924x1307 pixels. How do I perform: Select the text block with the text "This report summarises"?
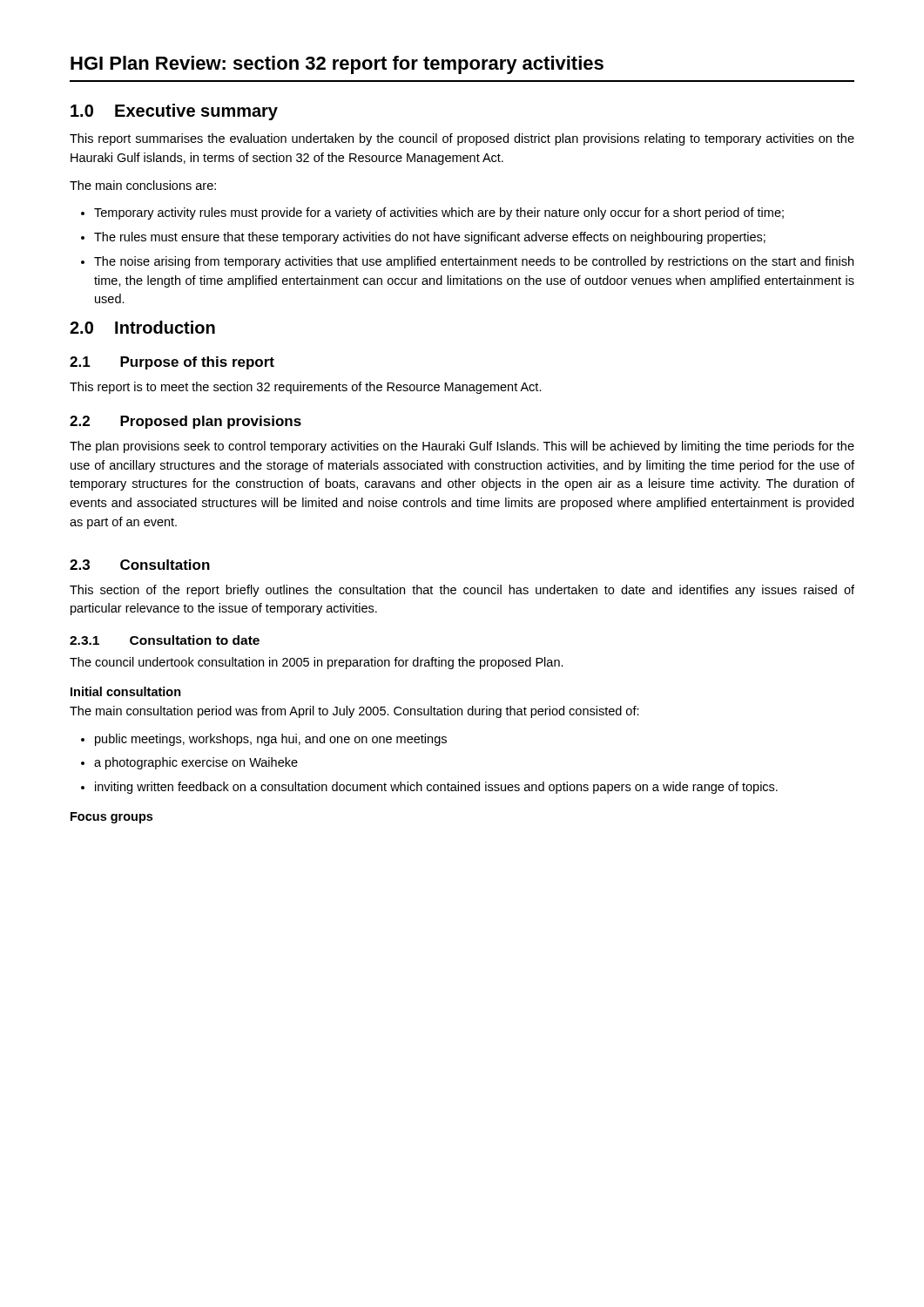pos(462,148)
